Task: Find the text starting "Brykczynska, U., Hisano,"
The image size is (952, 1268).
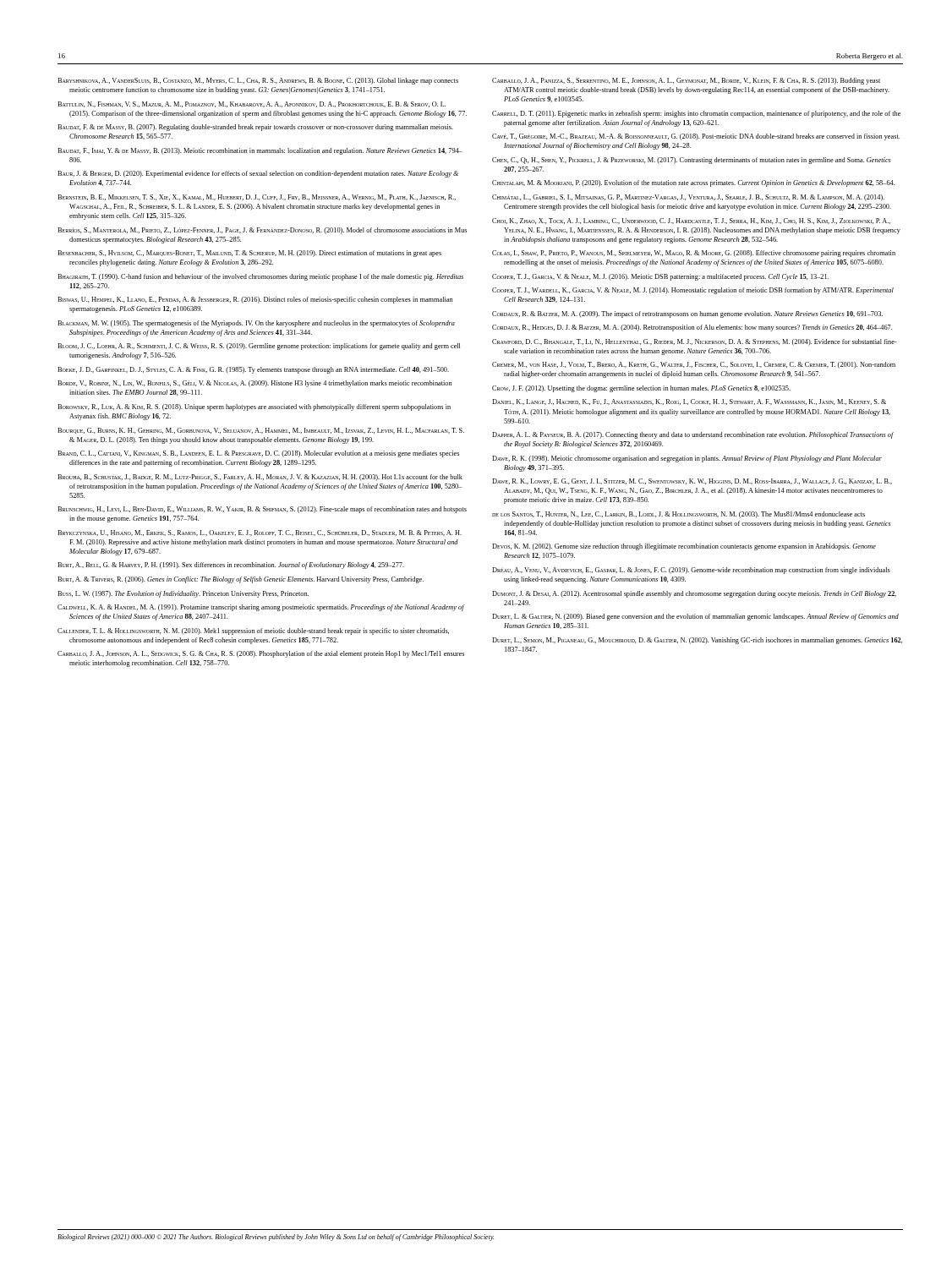Action: 260,542
